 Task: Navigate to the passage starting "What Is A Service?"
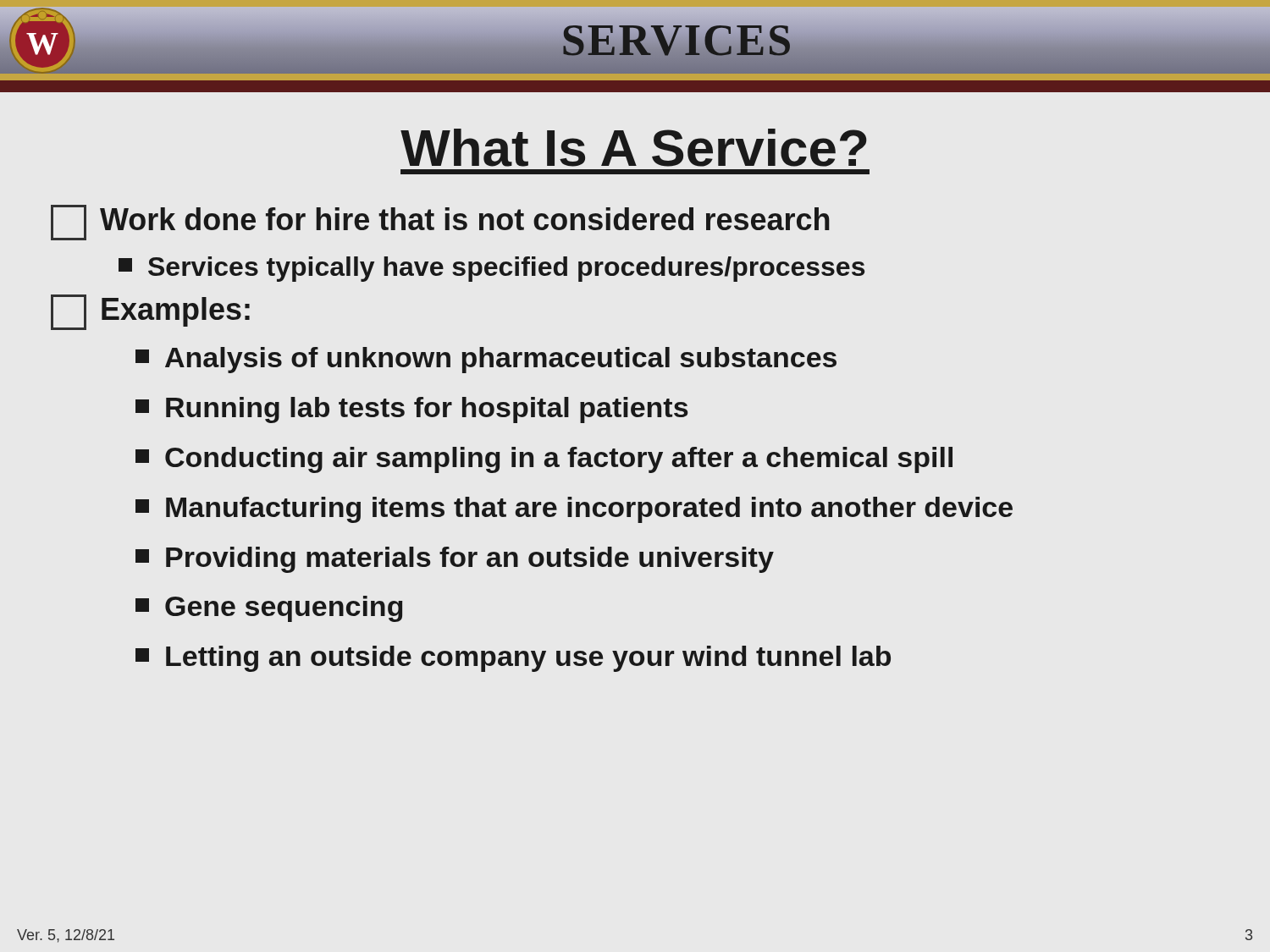click(x=635, y=148)
